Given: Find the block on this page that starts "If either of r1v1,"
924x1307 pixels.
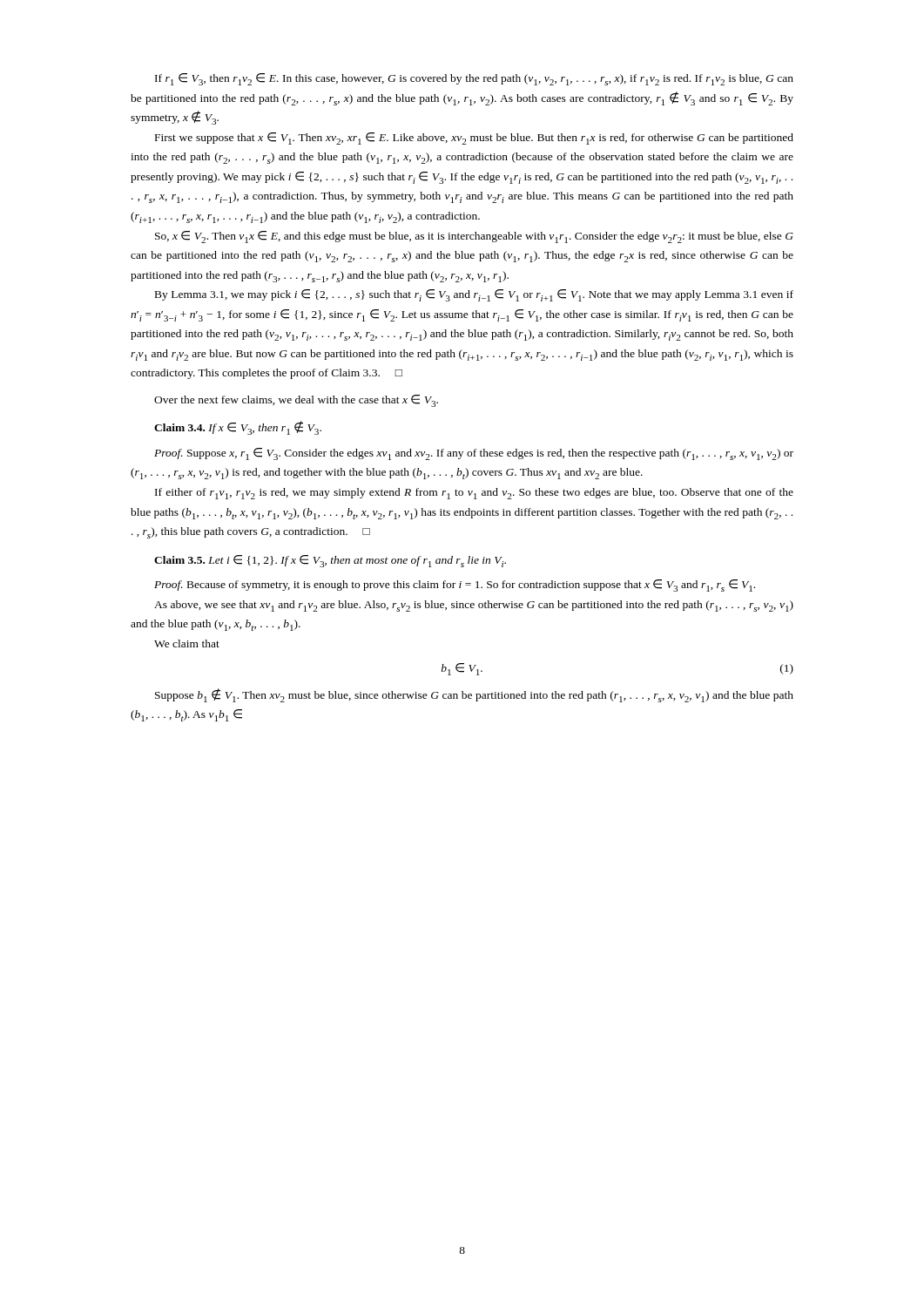Looking at the screenshot, I should (x=462, y=513).
